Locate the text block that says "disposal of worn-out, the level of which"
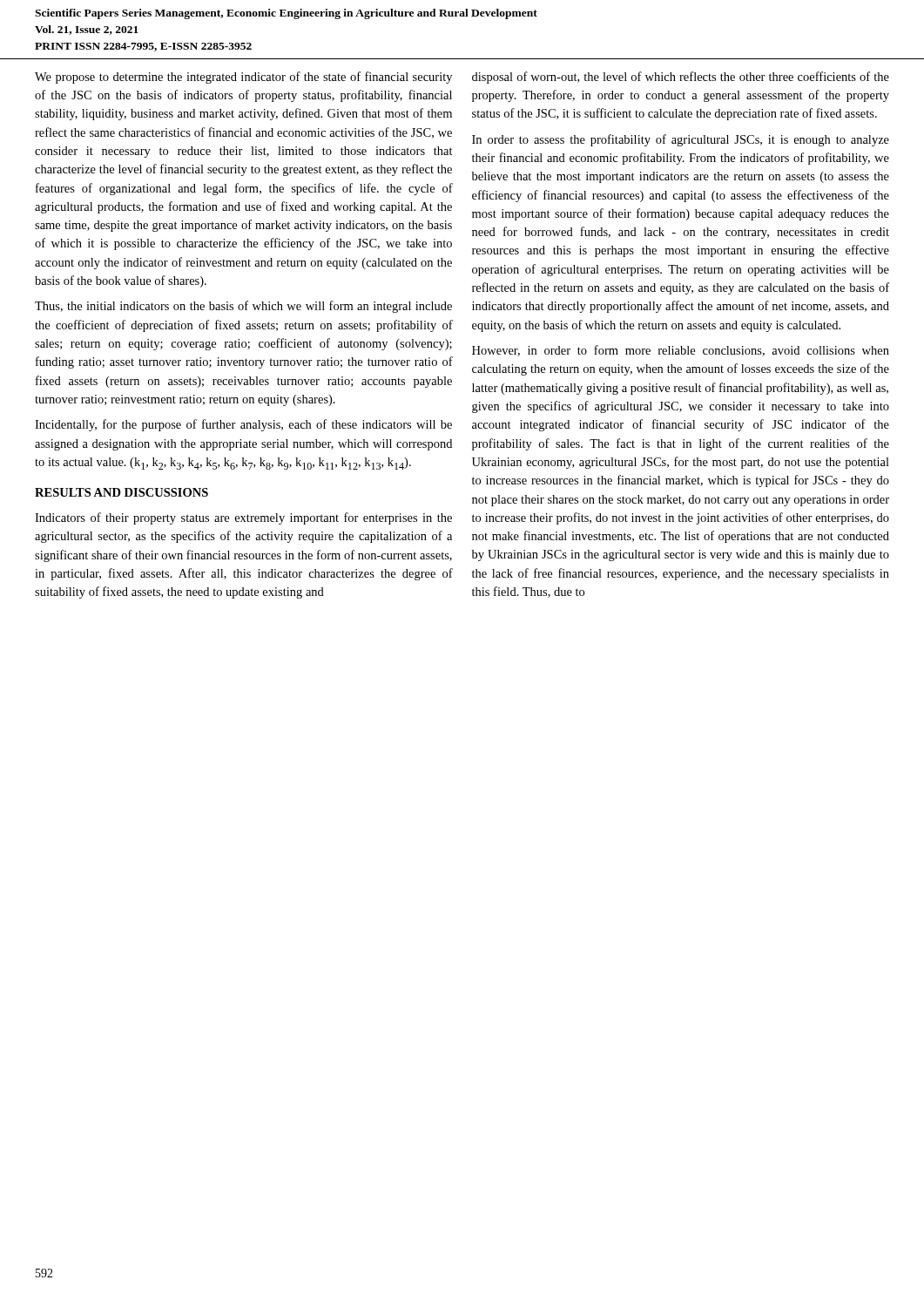Screen dimensions: 1307x924 pyautogui.click(x=680, y=96)
